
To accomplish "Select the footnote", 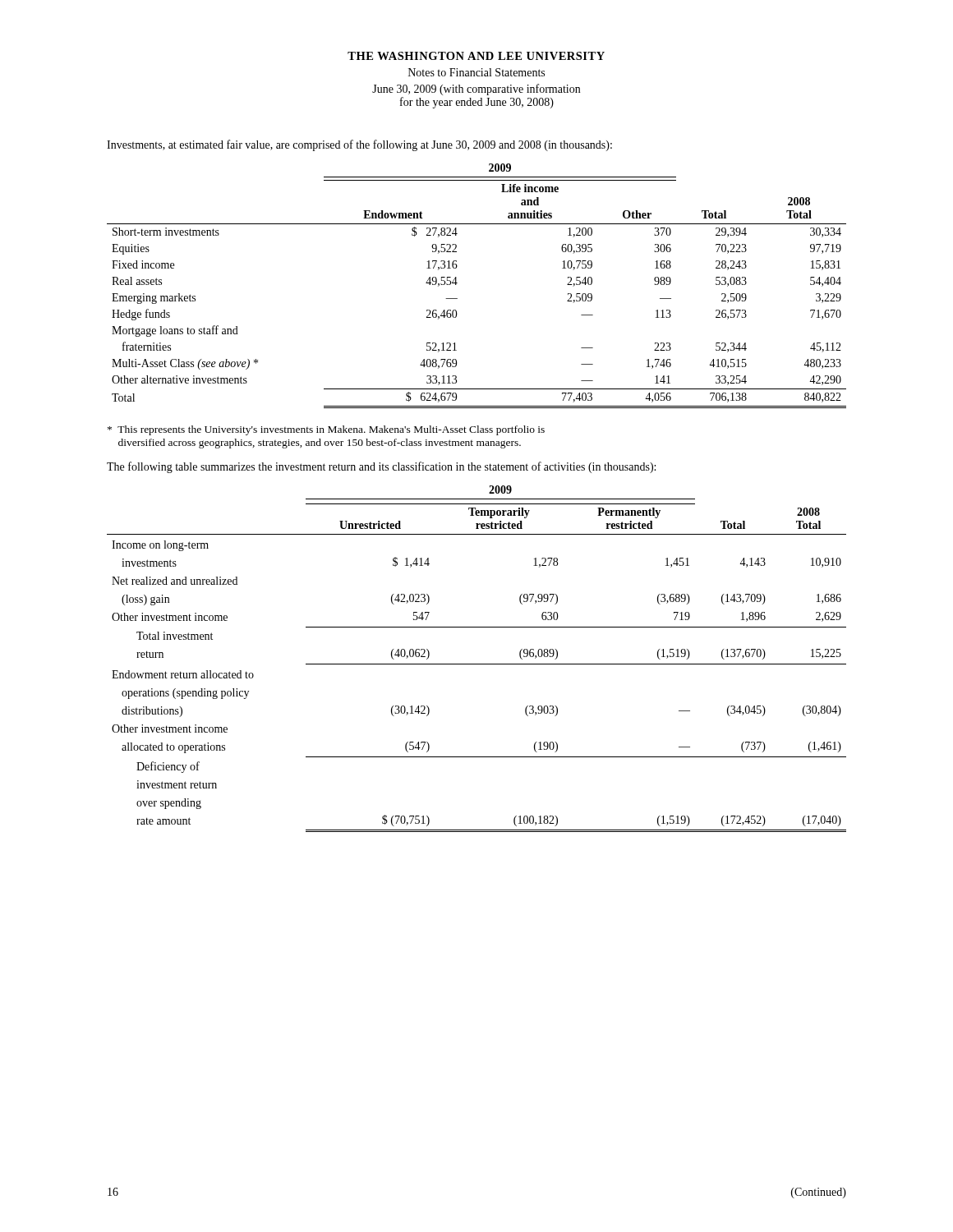I will click(x=326, y=436).
